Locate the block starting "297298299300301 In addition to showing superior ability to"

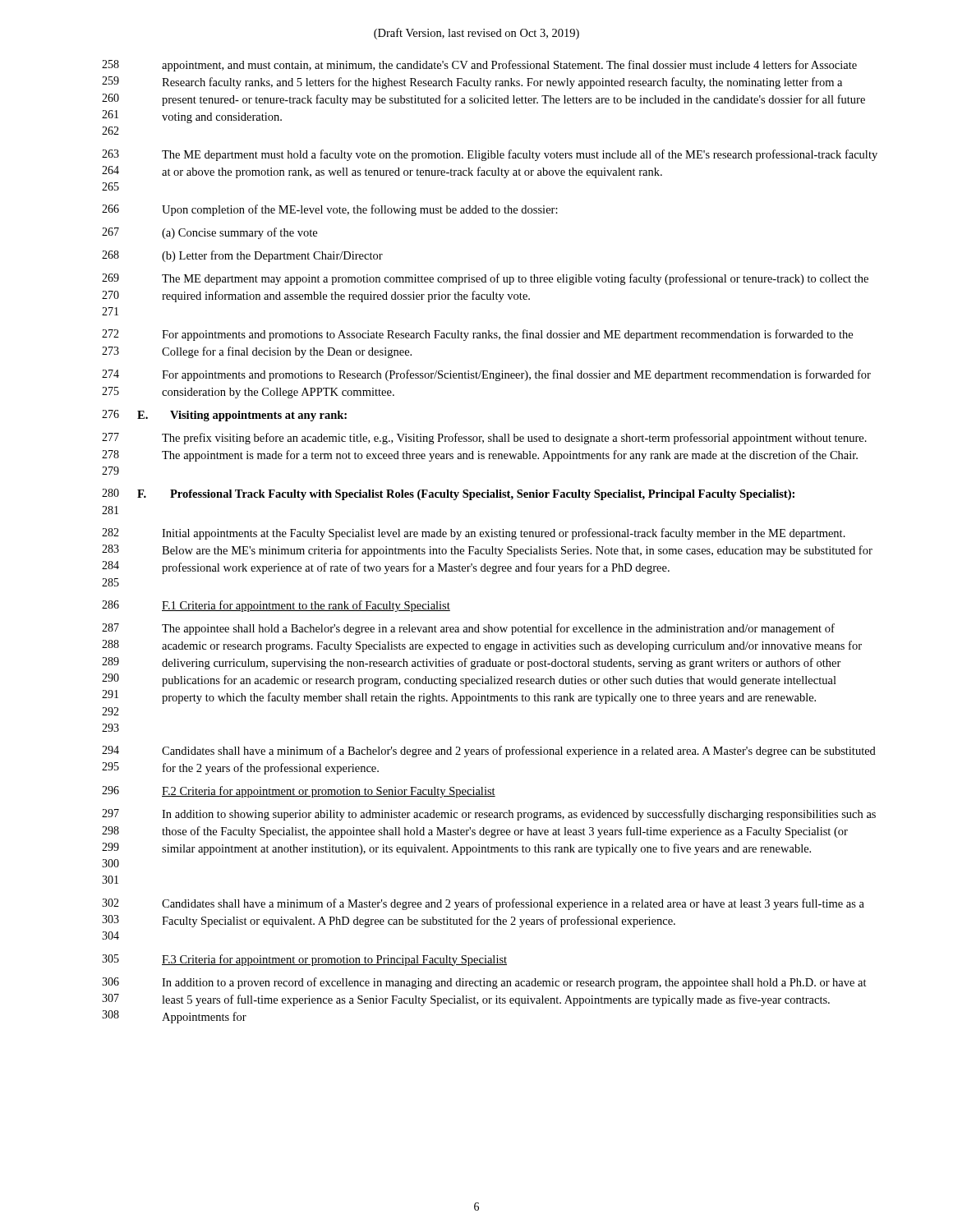pos(476,848)
